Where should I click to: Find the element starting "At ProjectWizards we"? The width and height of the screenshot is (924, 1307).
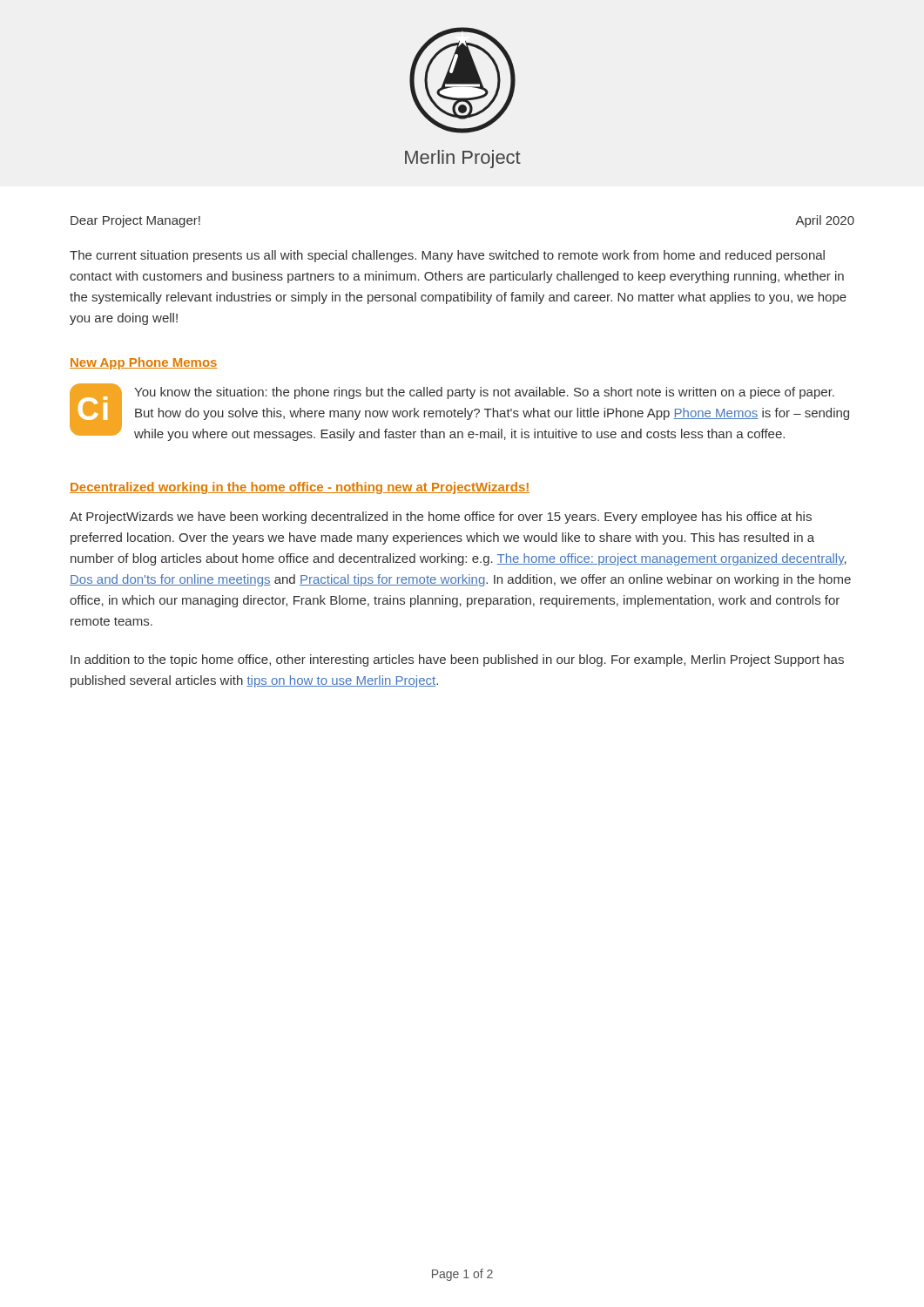(460, 569)
